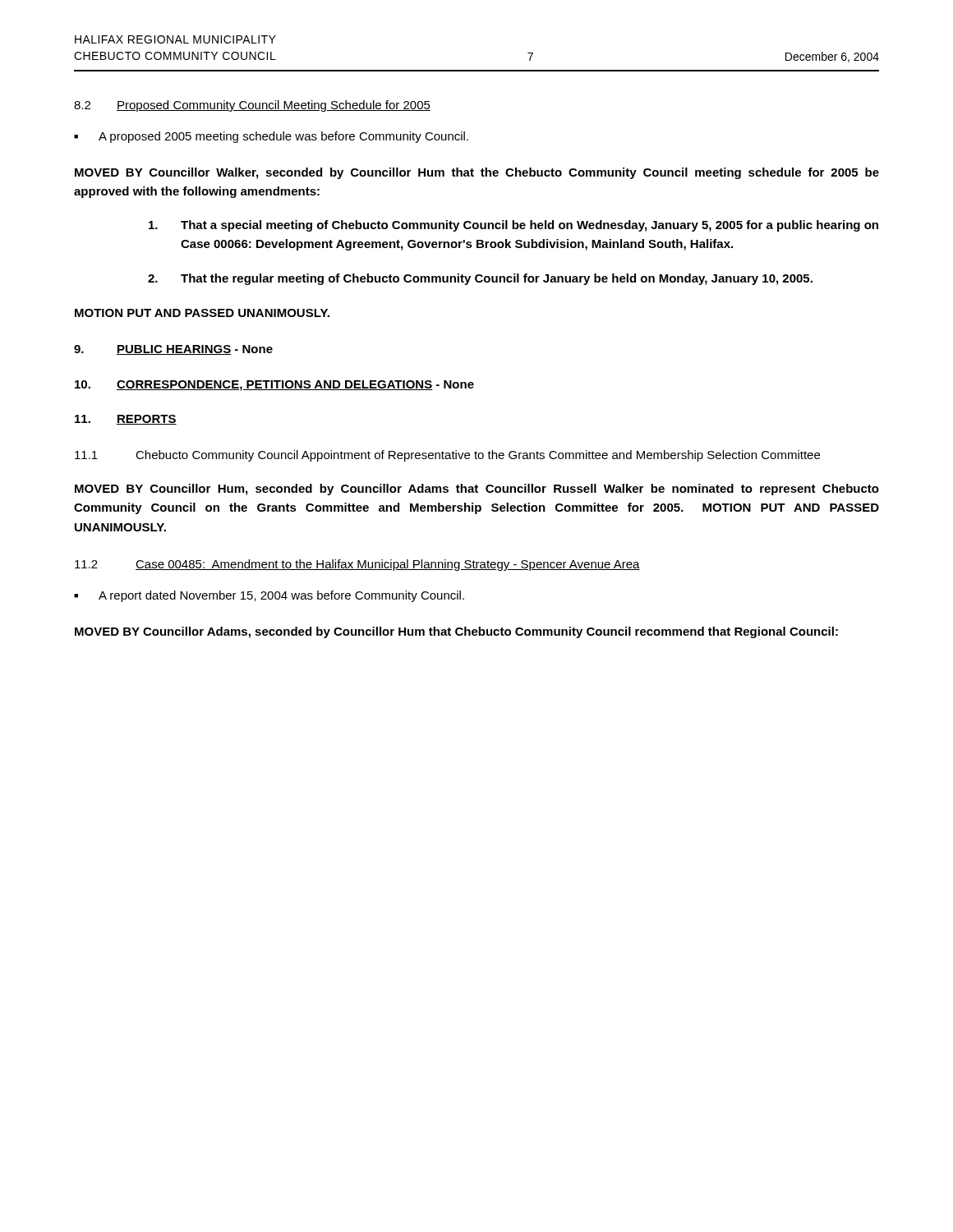Image resolution: width=953 pixels, height=1232 pixels.
Task: Where is the passage that starts "2 Case 00485:"?
Action: point(476,564)
